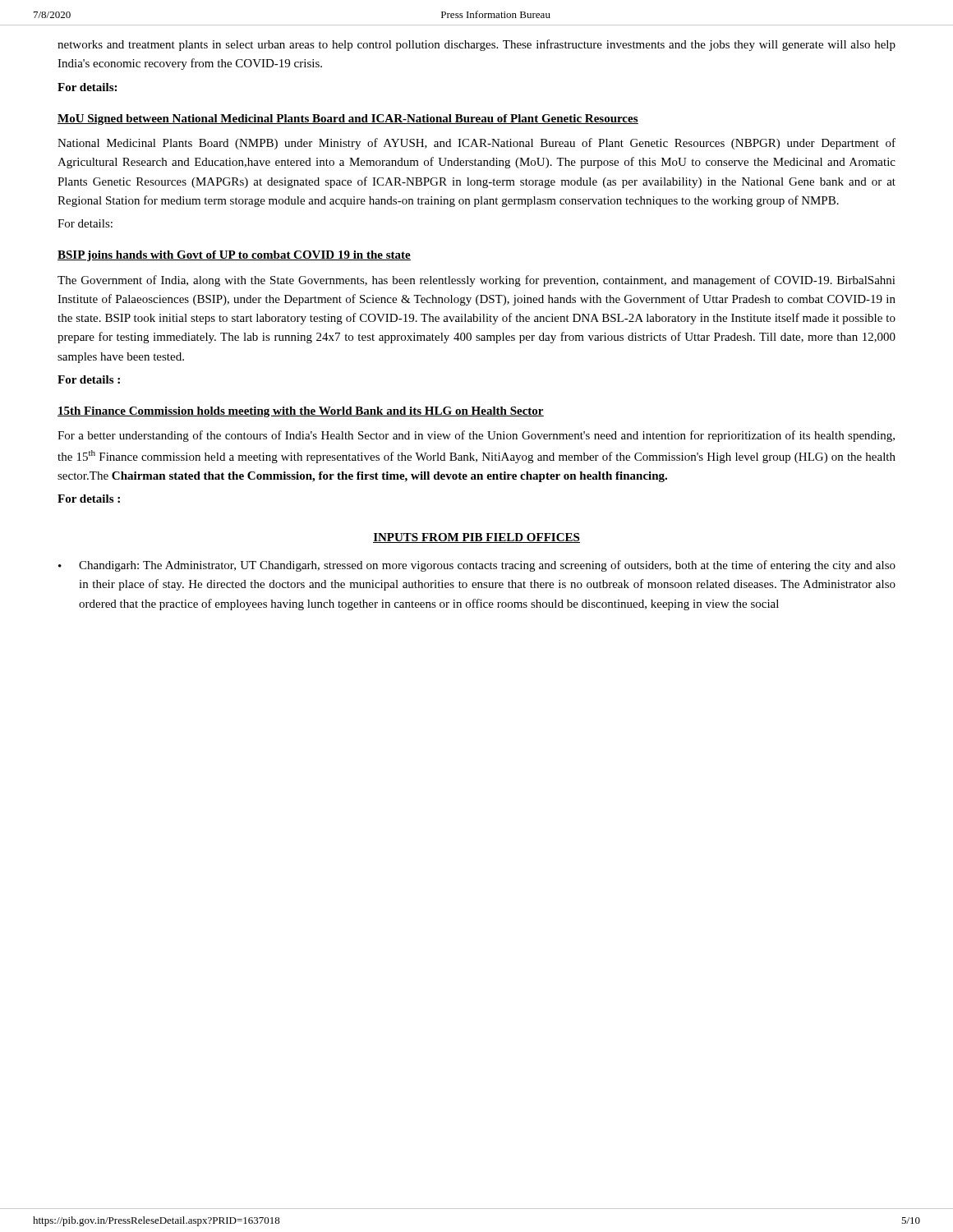
Task: Select the region starting "15th Finance Commission holds meeting"
Action: 300,410
